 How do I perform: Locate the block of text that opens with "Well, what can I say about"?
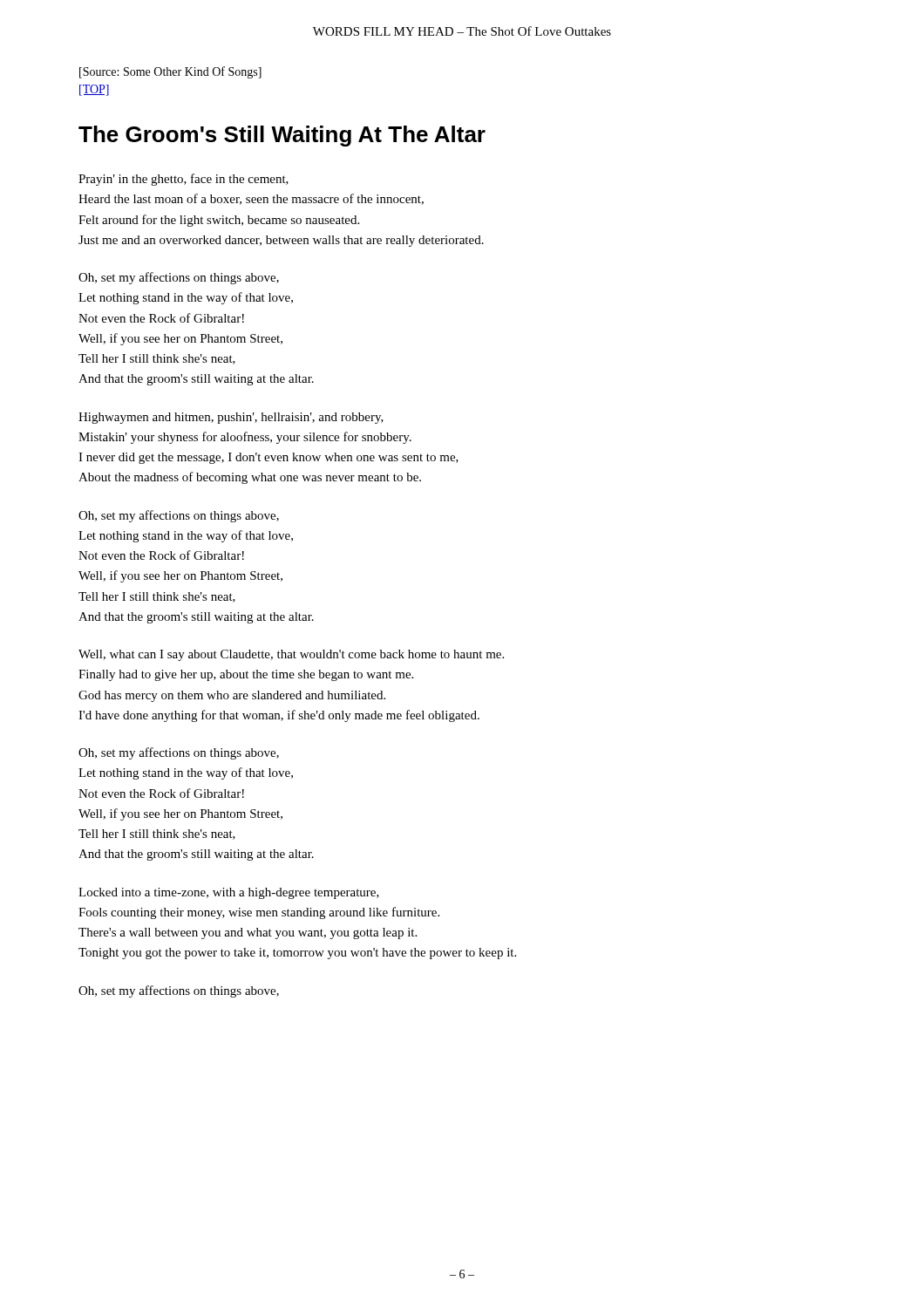coord(292,684)
